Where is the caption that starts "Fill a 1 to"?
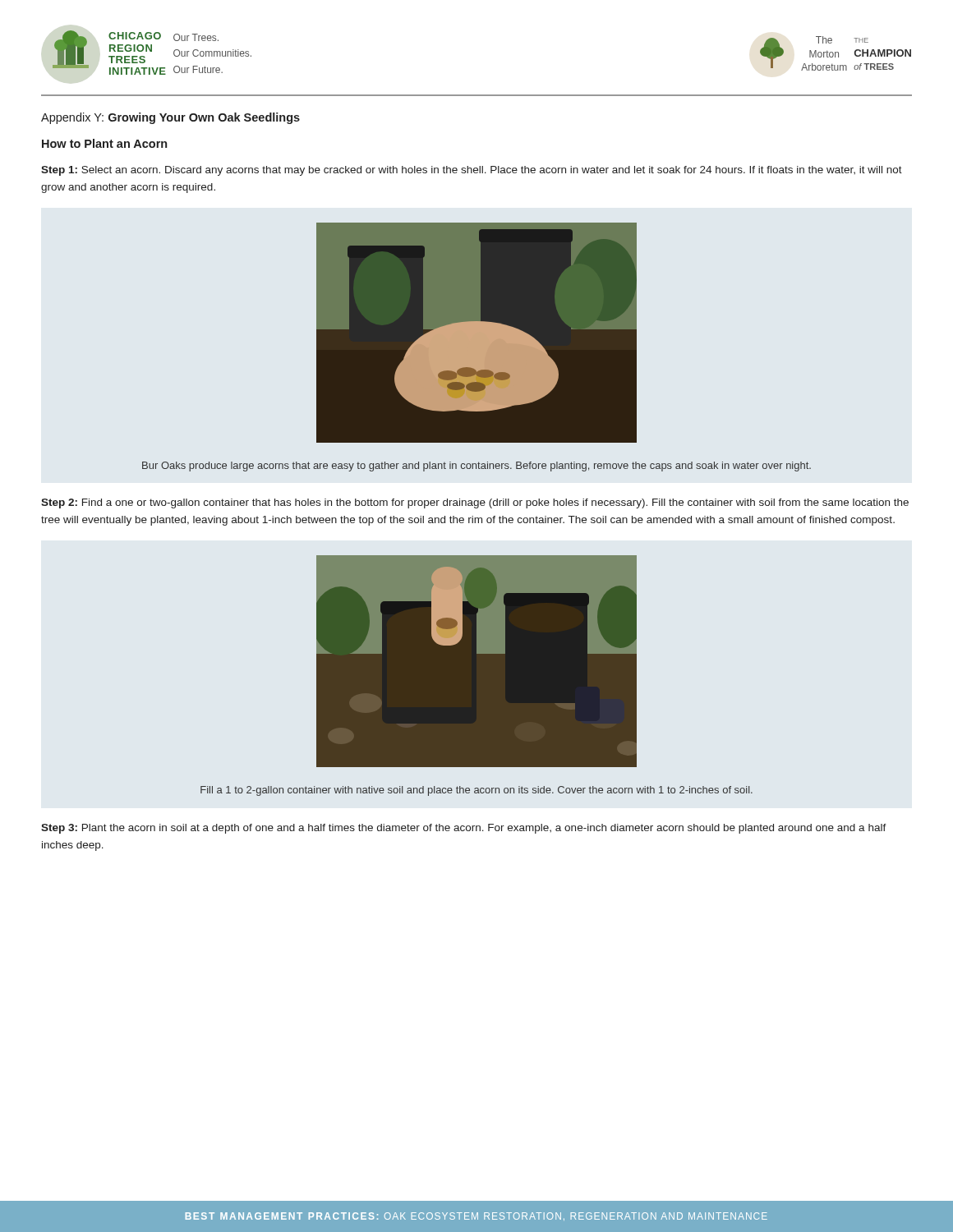 [x=476, y=790]
